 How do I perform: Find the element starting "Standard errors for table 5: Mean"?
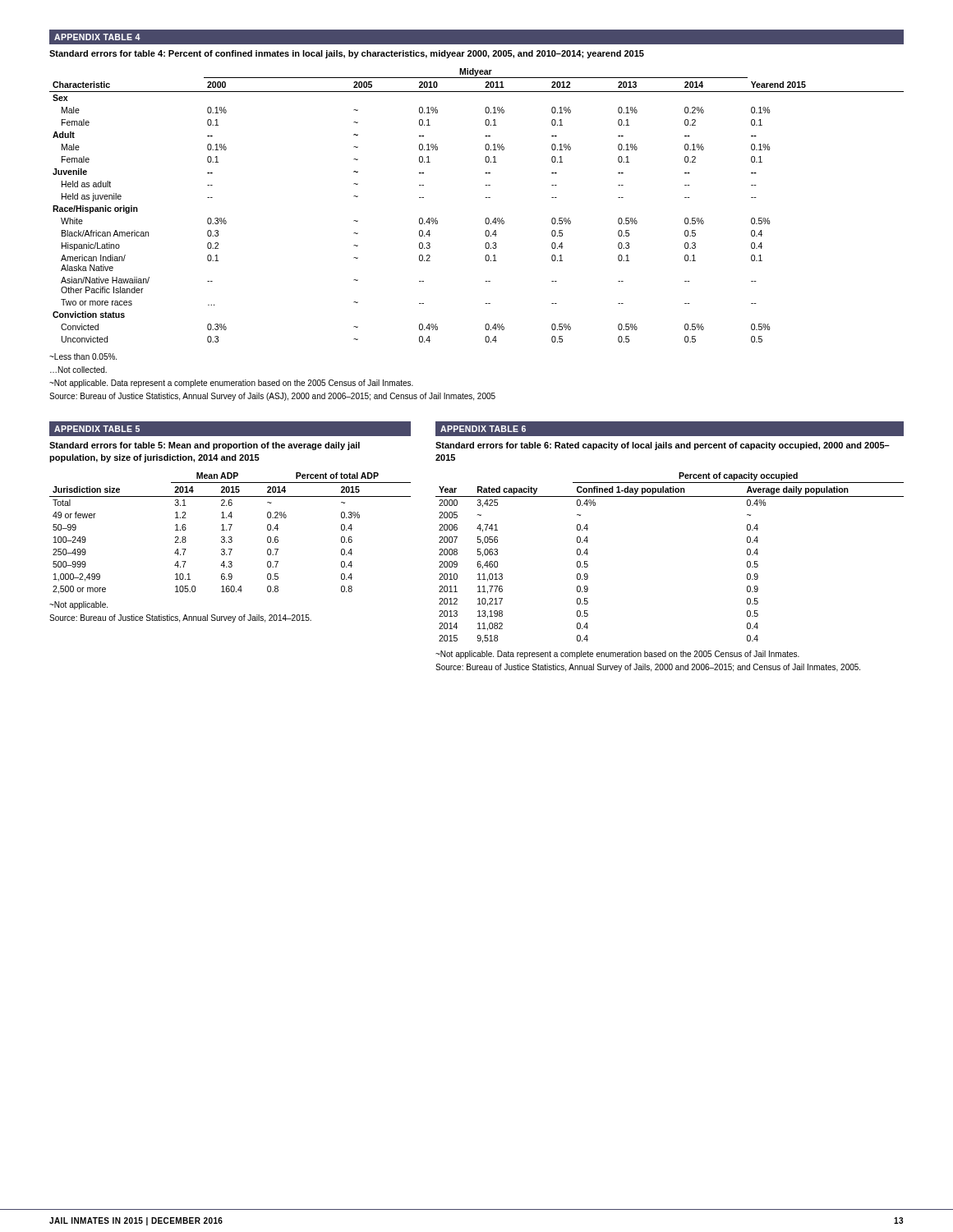tap(205, 451)
